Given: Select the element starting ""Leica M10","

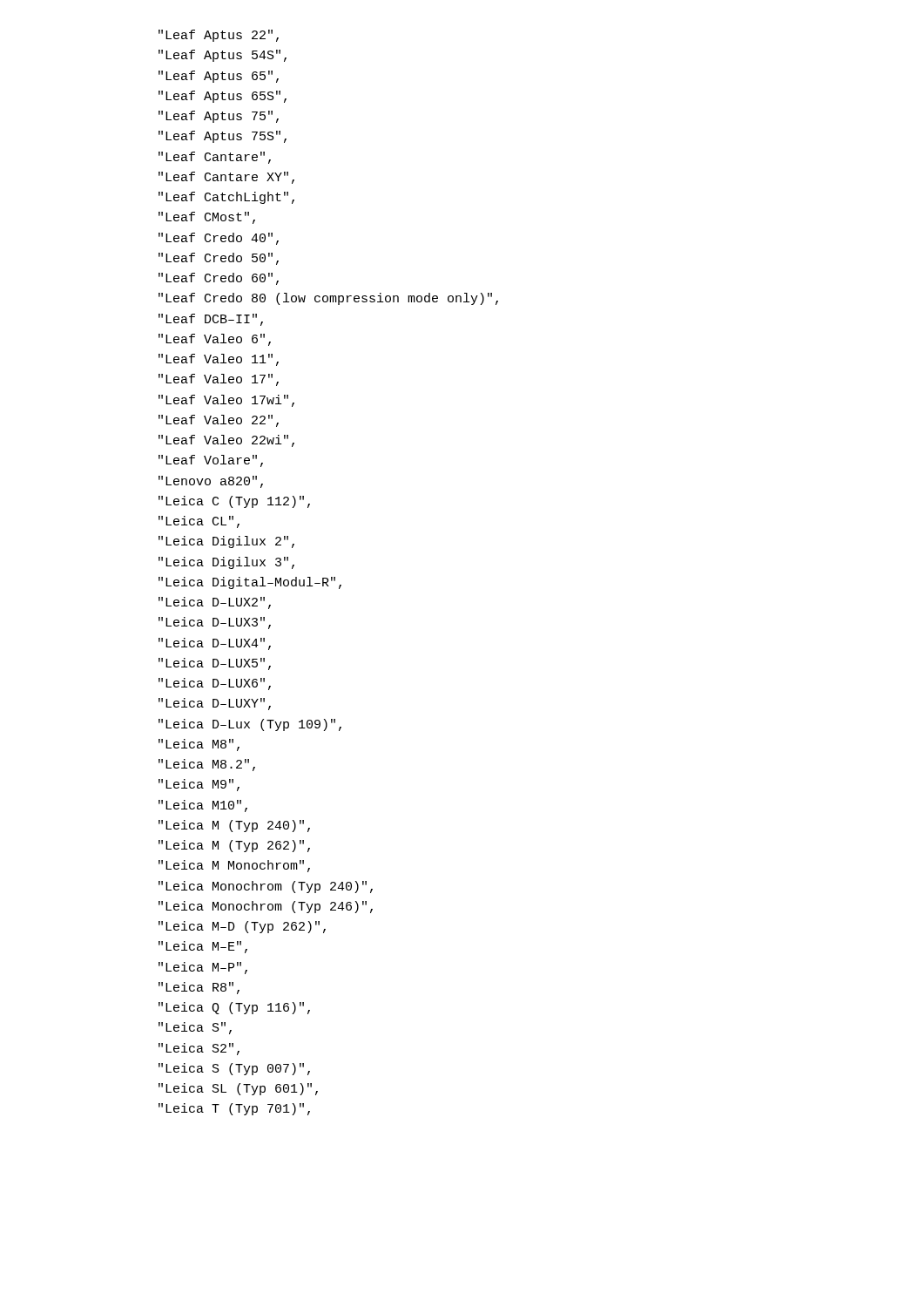Looking at the screenshot, I should pyautogui.click(x=203, y=806).
